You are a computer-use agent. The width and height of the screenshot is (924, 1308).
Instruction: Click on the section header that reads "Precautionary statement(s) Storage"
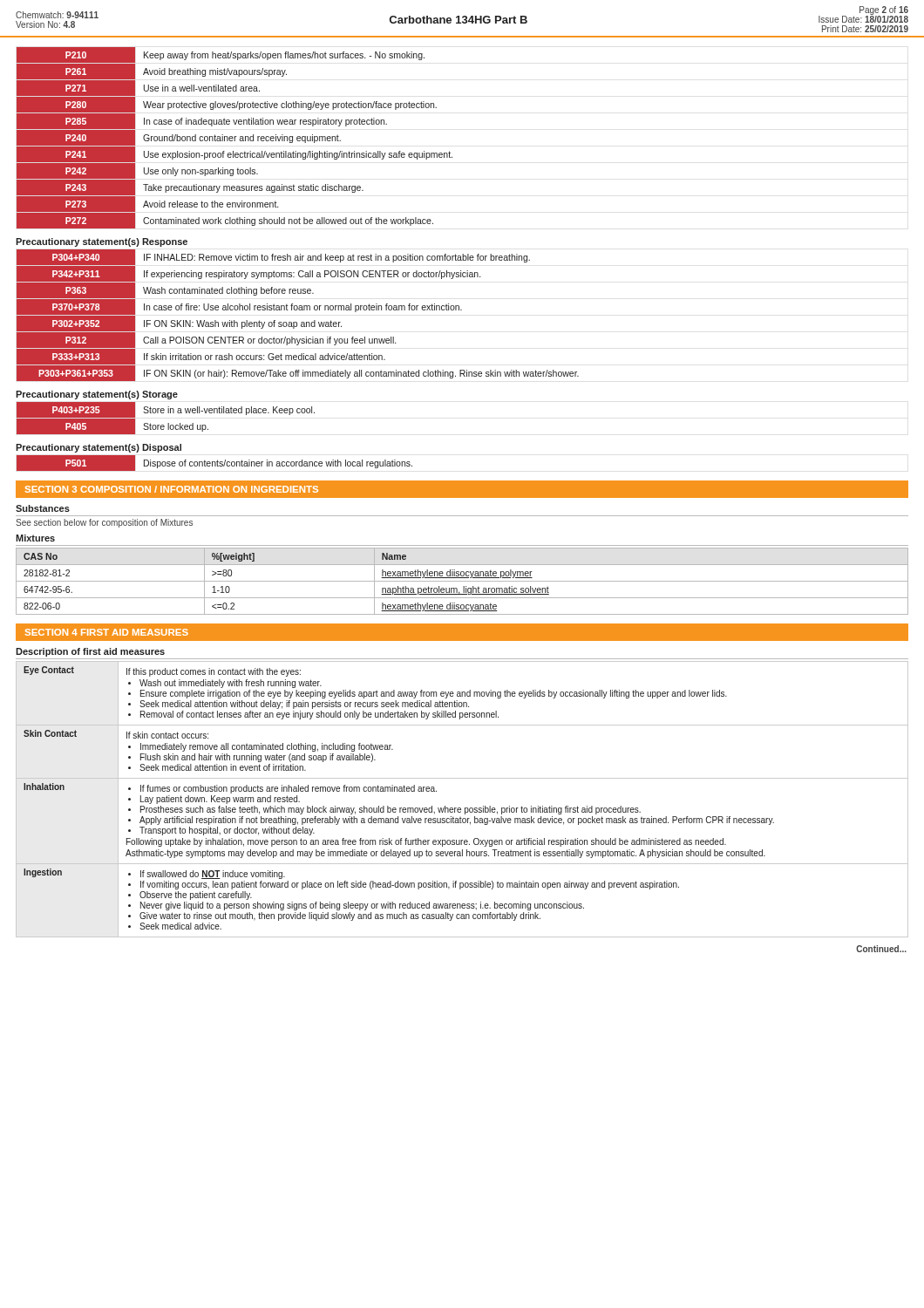97,394
